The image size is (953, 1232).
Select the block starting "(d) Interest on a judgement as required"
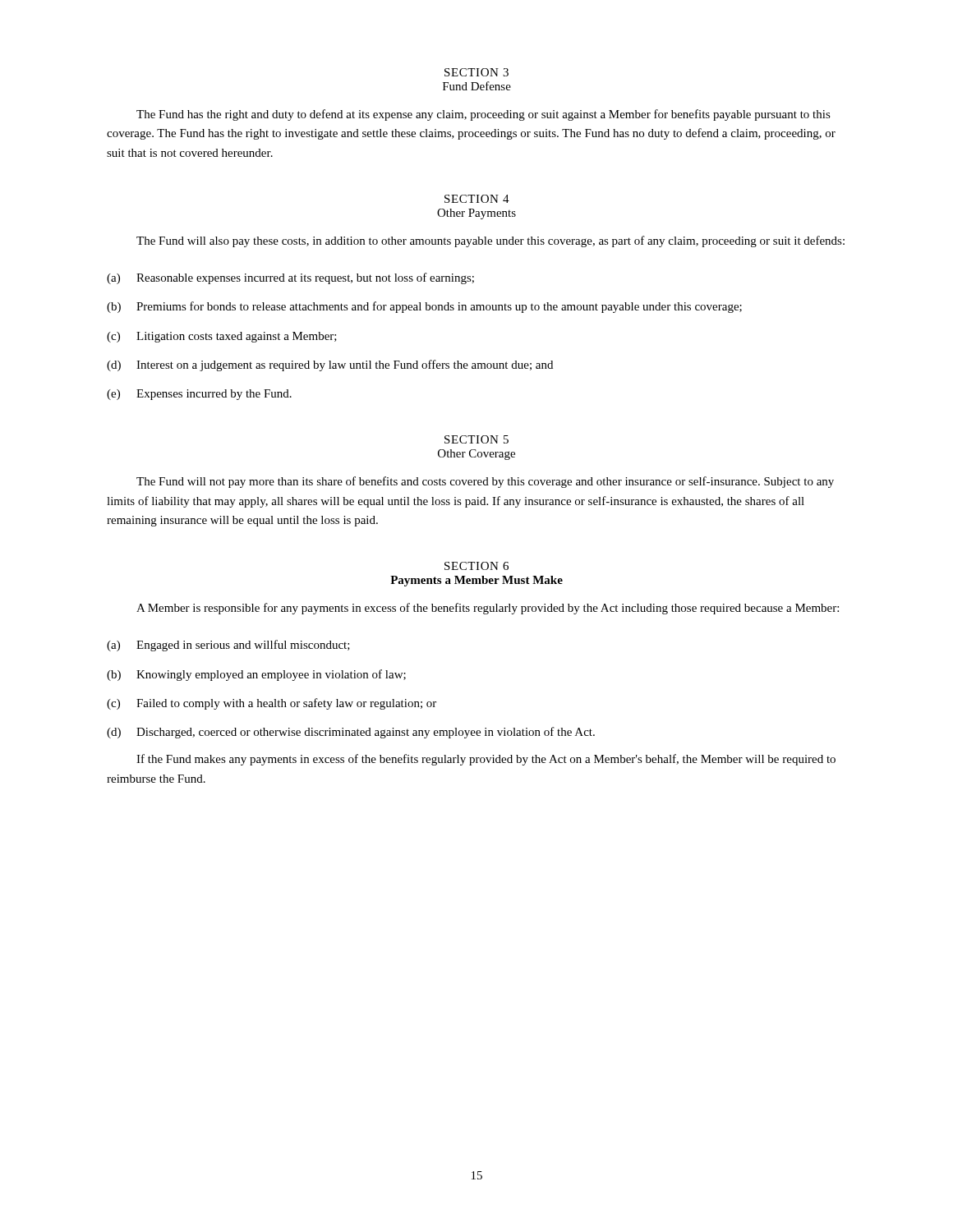point(476,365)
